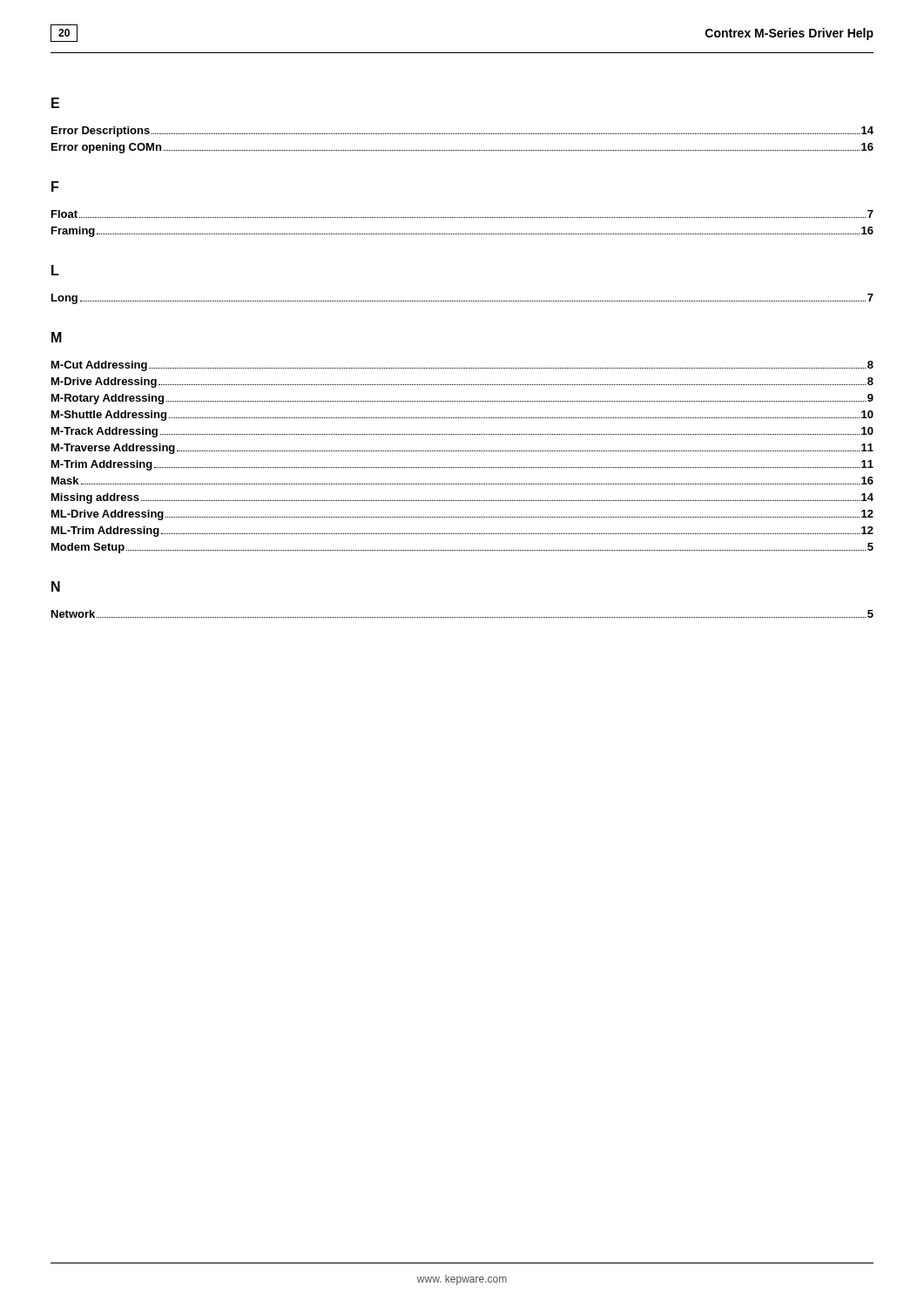
Task: Click on the block starting "M-Drive Addressing 8"
Action: coord(462,380)
